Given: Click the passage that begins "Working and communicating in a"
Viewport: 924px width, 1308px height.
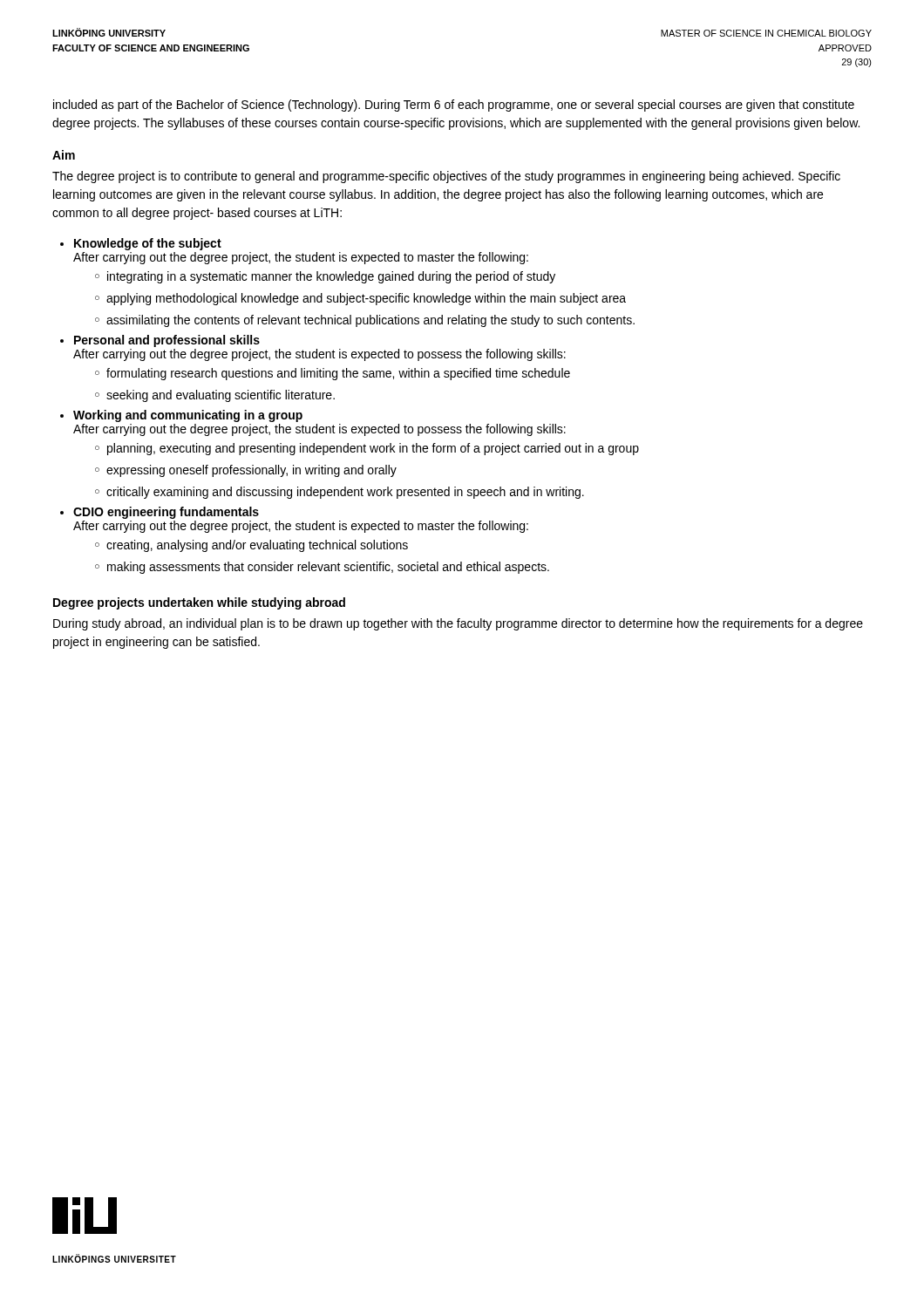Looking at the screenshot, I should click(x=472, y=455).
